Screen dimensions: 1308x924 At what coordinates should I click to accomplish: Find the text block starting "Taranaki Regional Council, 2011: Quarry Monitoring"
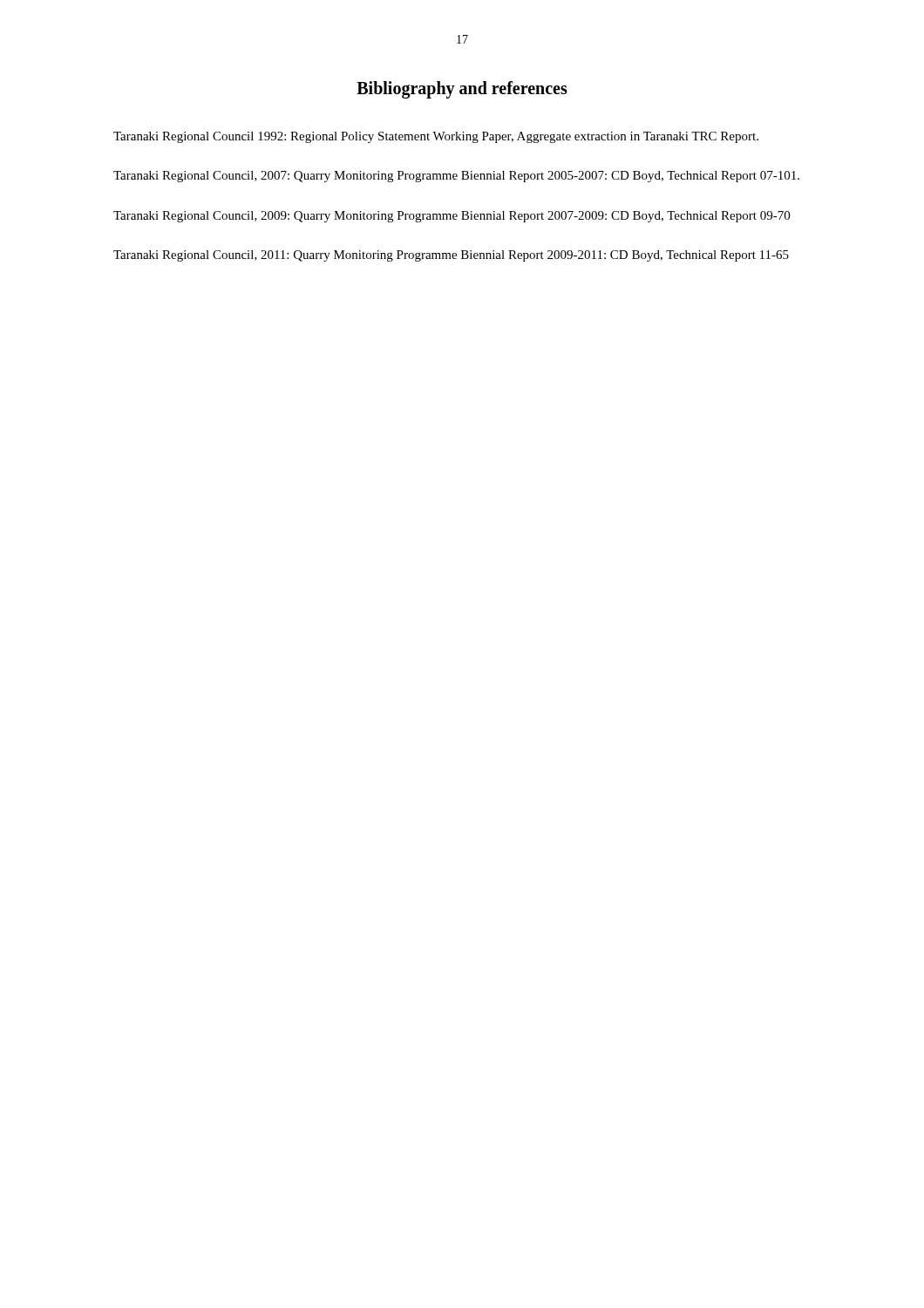[x=451, y=254]
